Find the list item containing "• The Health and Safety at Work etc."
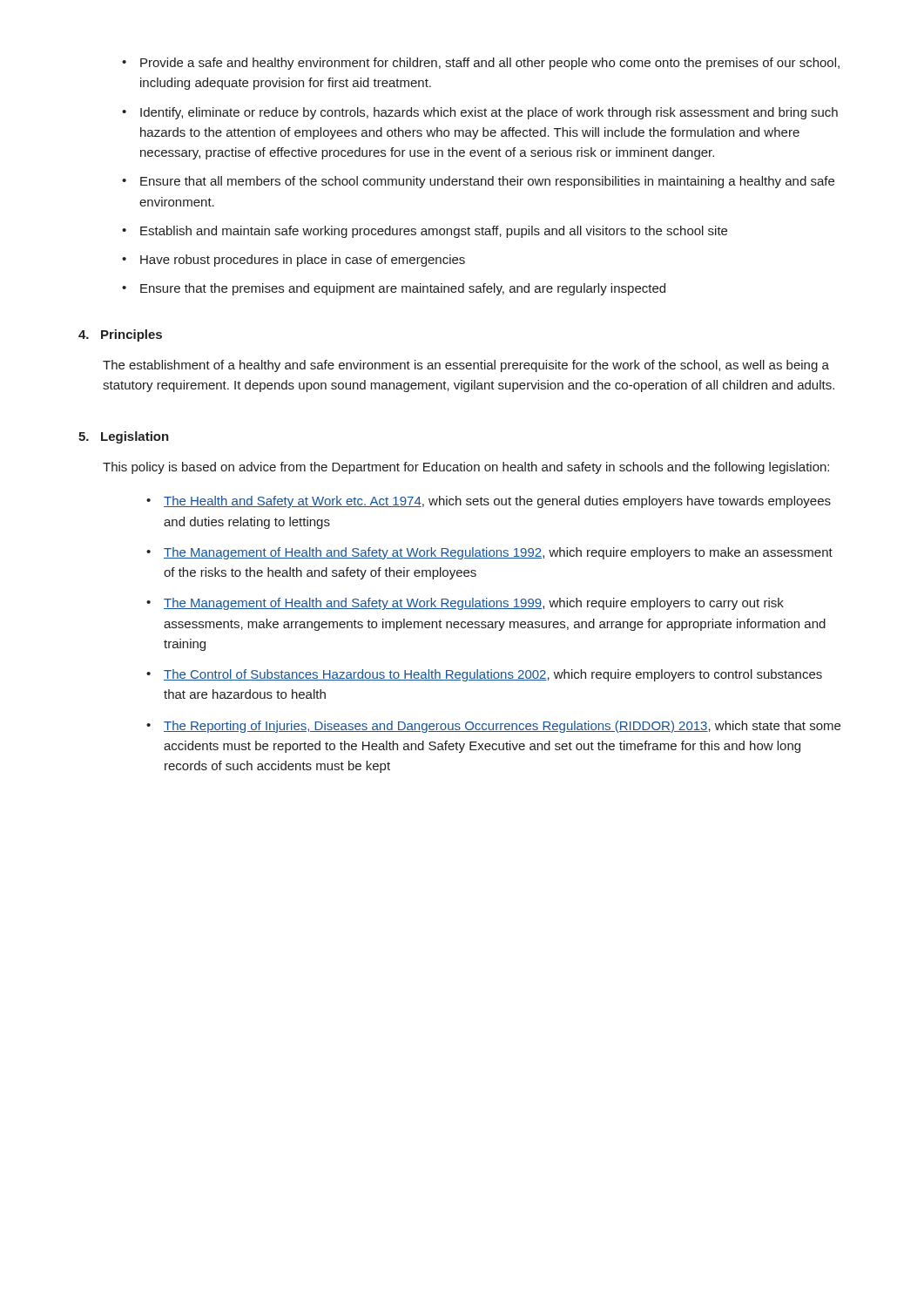 tap(496, 511)
